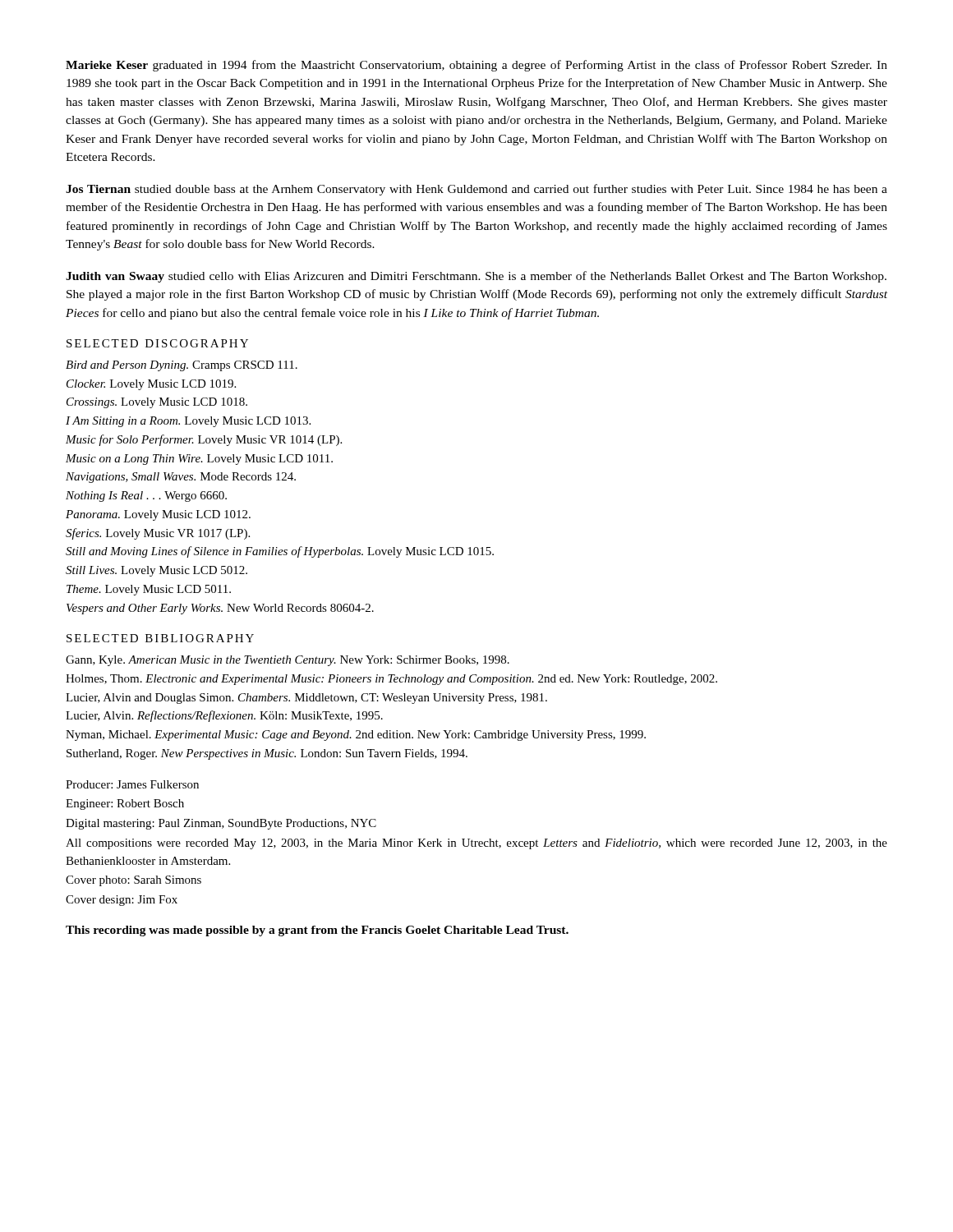The image size is (953, 1232).
Task: Find the section header with the text "SELECTED DISCOGRAPHY"
Action: click(157, 343)
